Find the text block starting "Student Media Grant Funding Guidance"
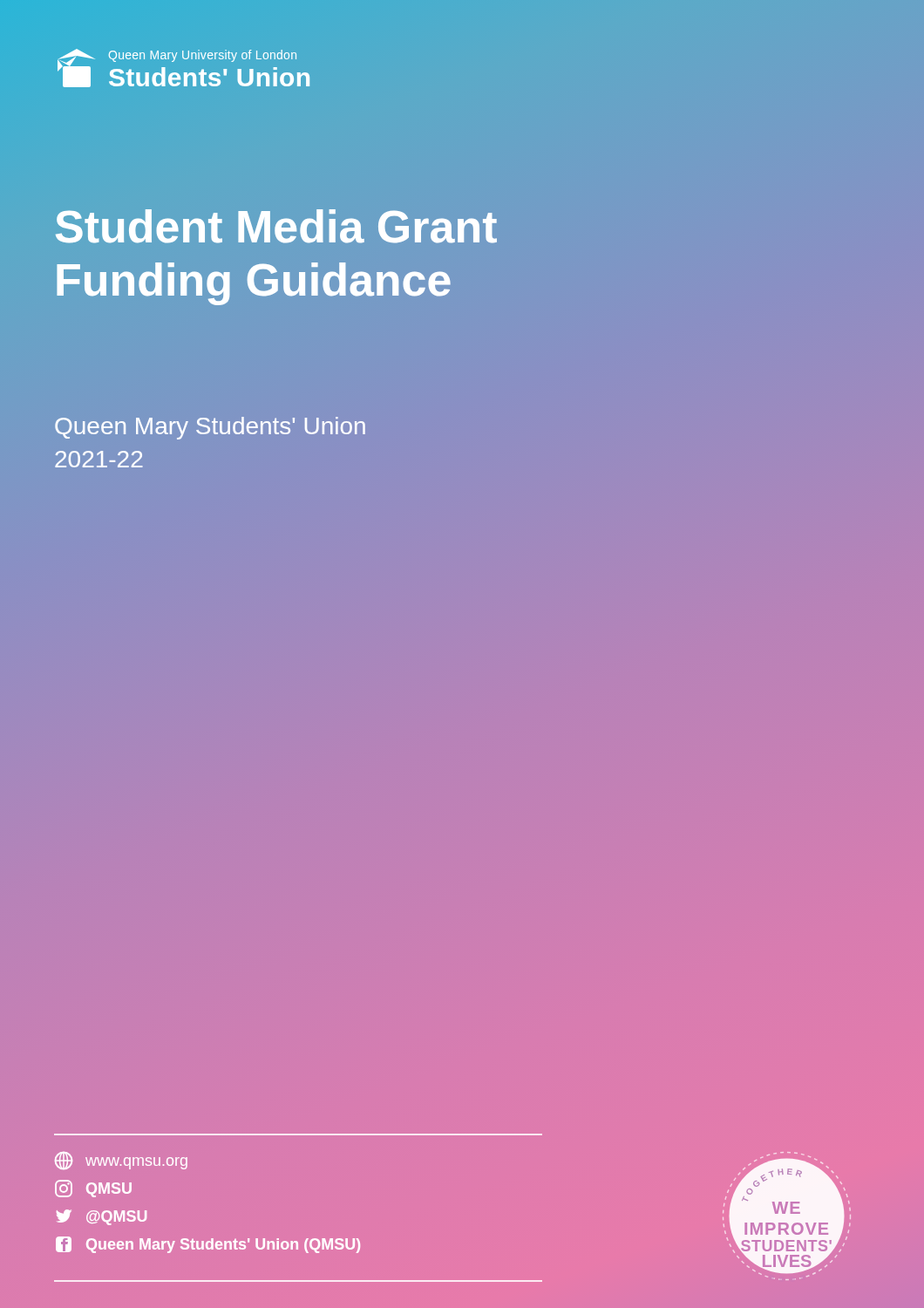 pyautogui.click(x=324, y=254)
